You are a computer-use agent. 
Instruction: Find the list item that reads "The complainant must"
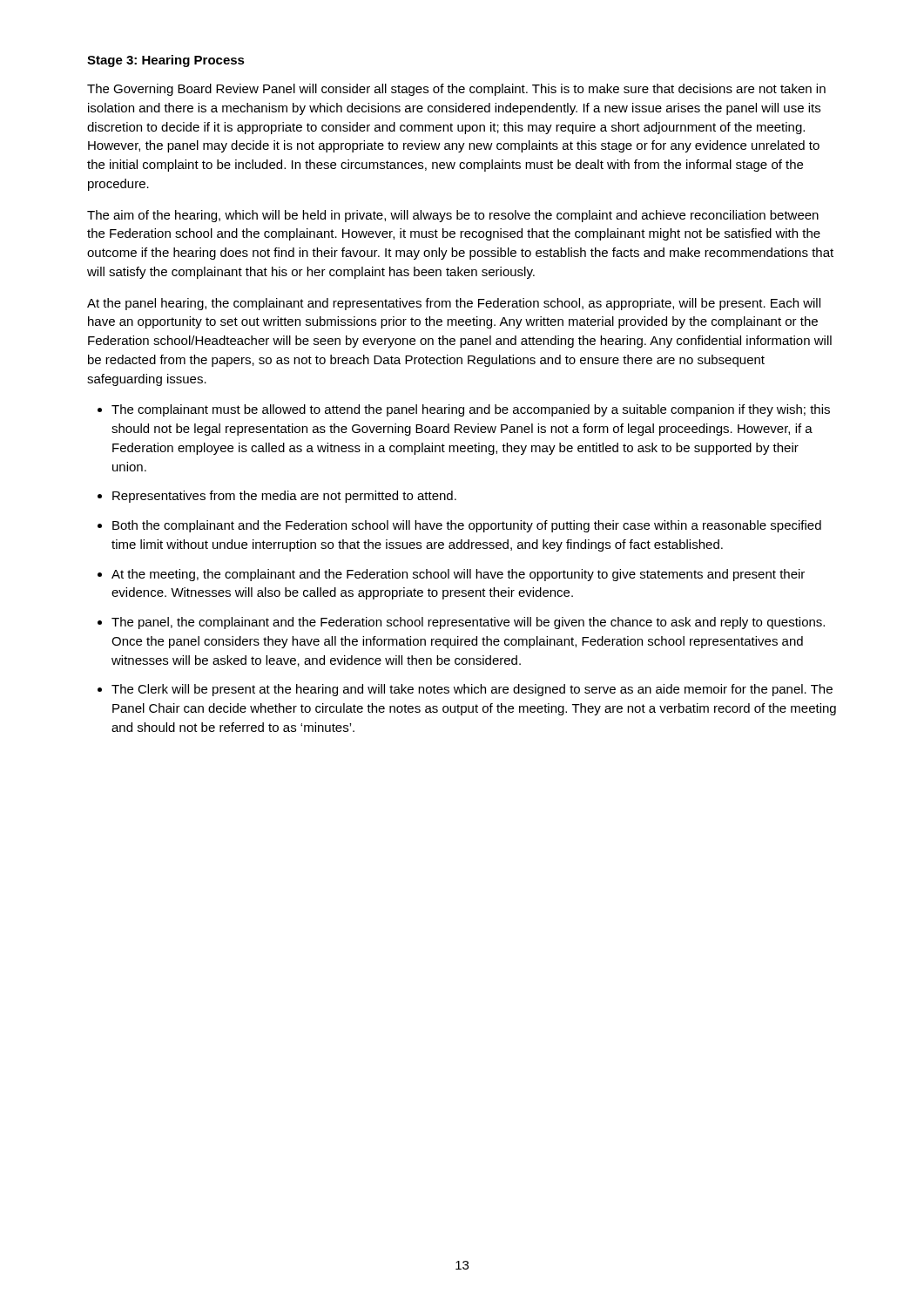[471, 438]
